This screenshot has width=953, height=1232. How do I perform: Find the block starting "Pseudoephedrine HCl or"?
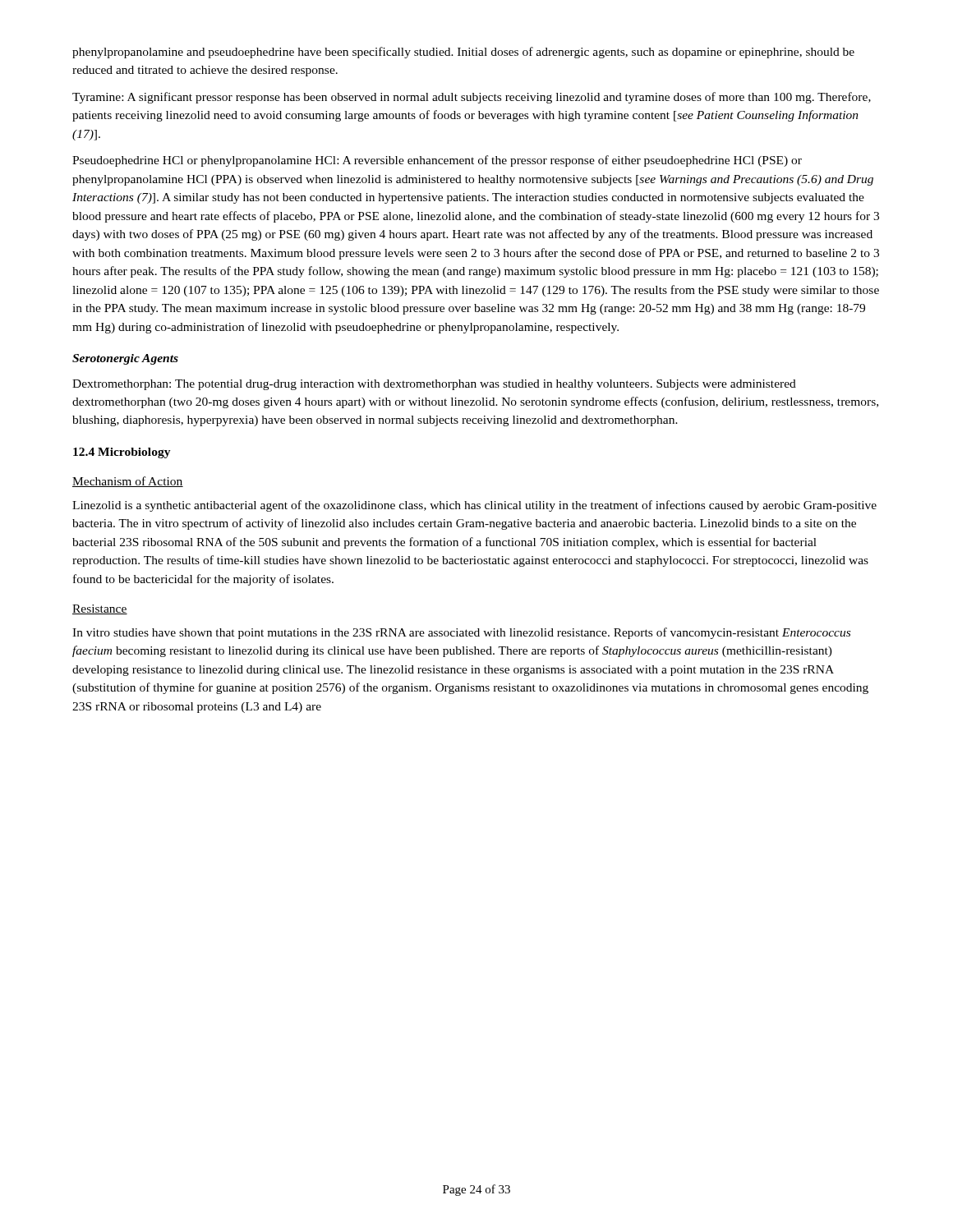click(476, 244)
